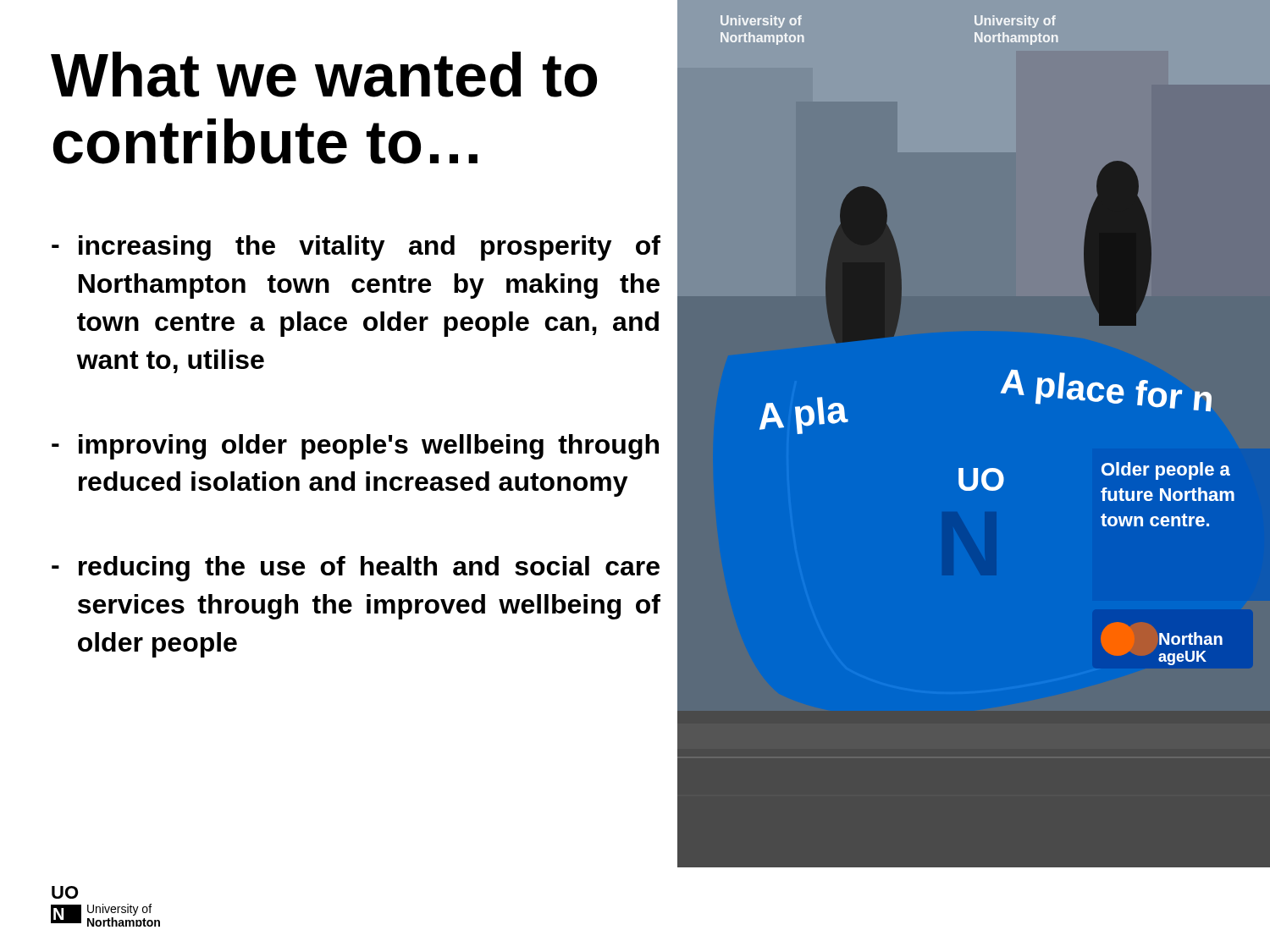Select the title that says "What we wanted tocontribute to…"
Screen dimensions: 952x1270
point(356,109)
